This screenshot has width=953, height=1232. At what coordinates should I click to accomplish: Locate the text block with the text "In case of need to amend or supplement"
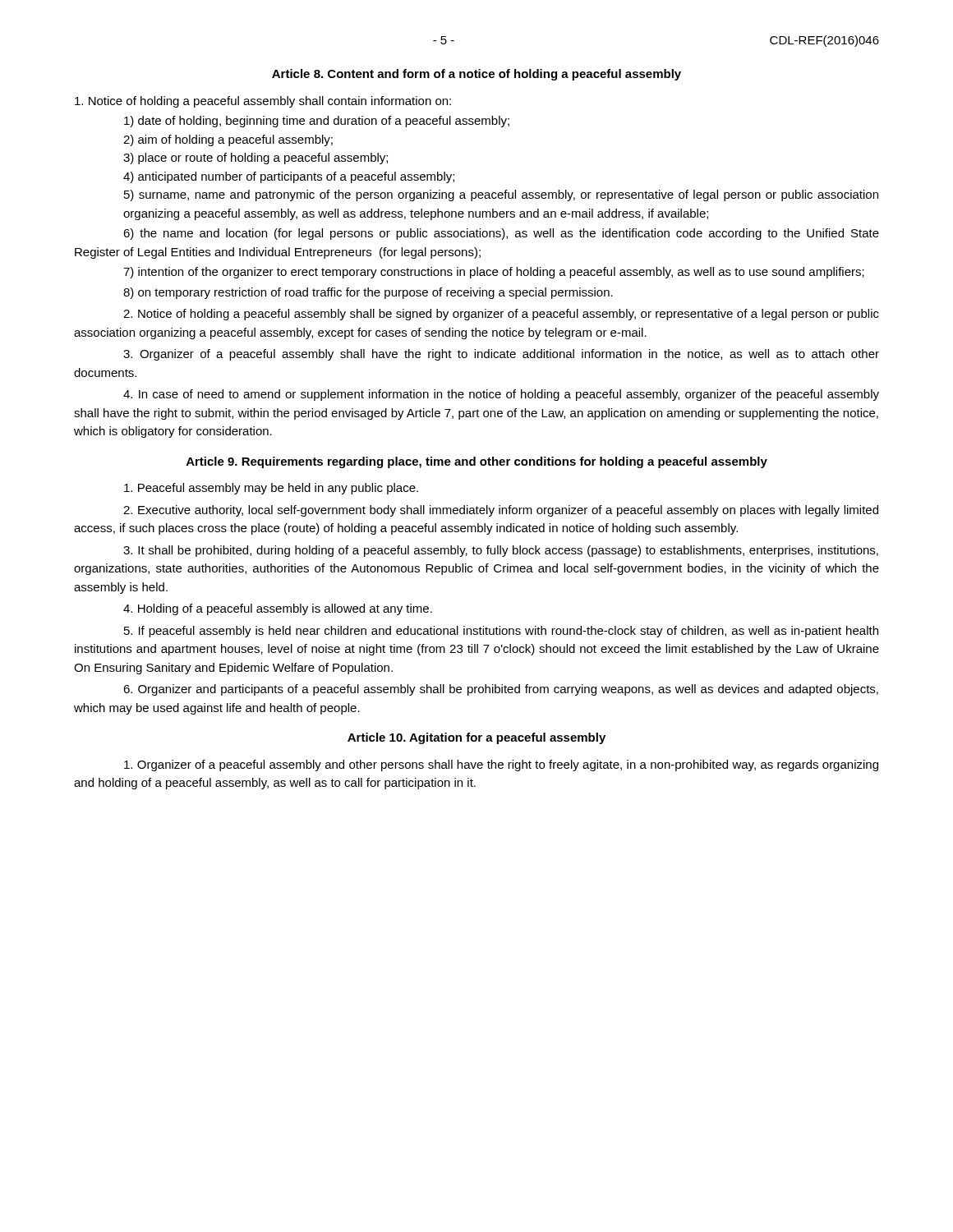pyautogui.click(x=476, y=412)
